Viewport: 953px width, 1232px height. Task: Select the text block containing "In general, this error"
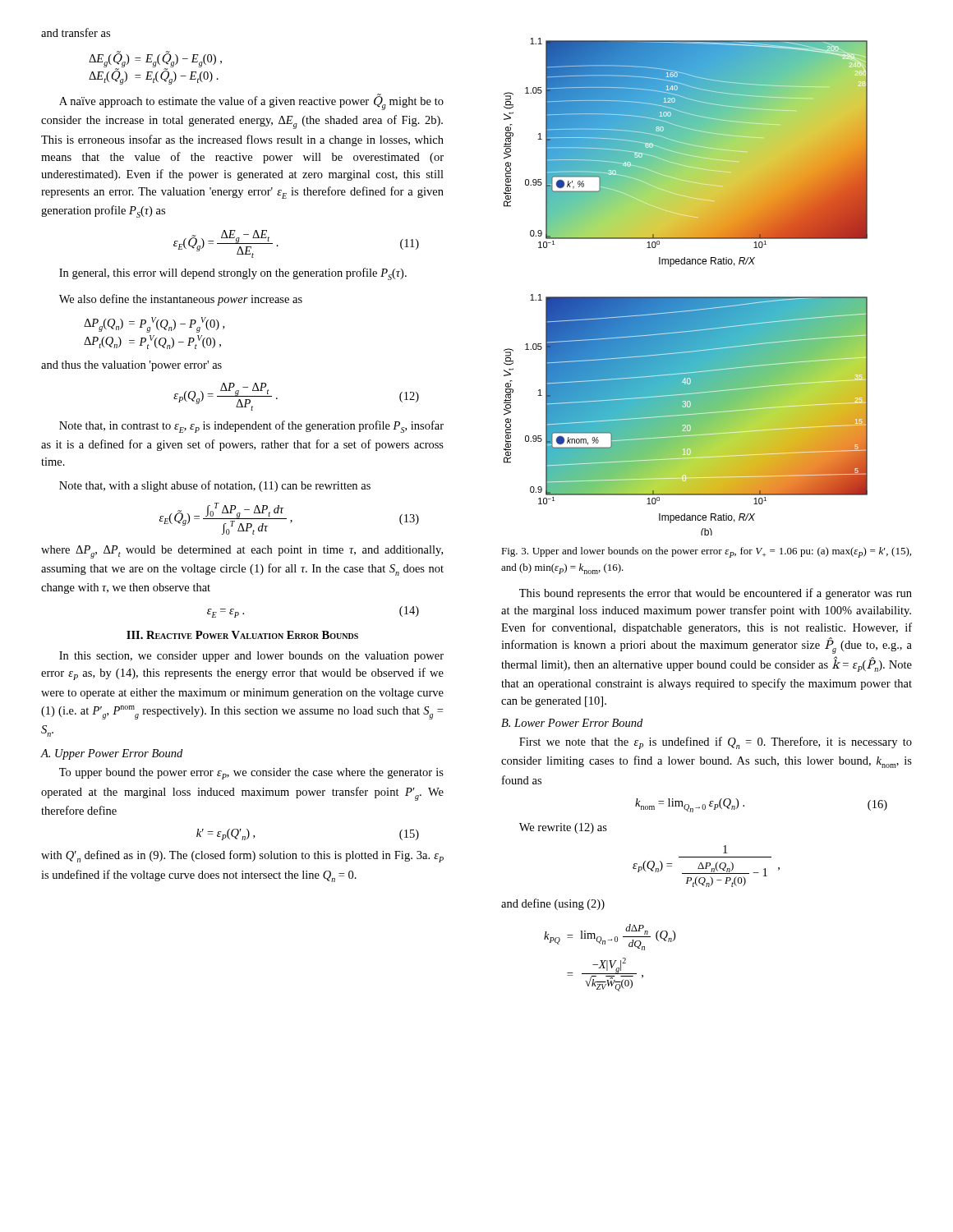coord(233,274)
